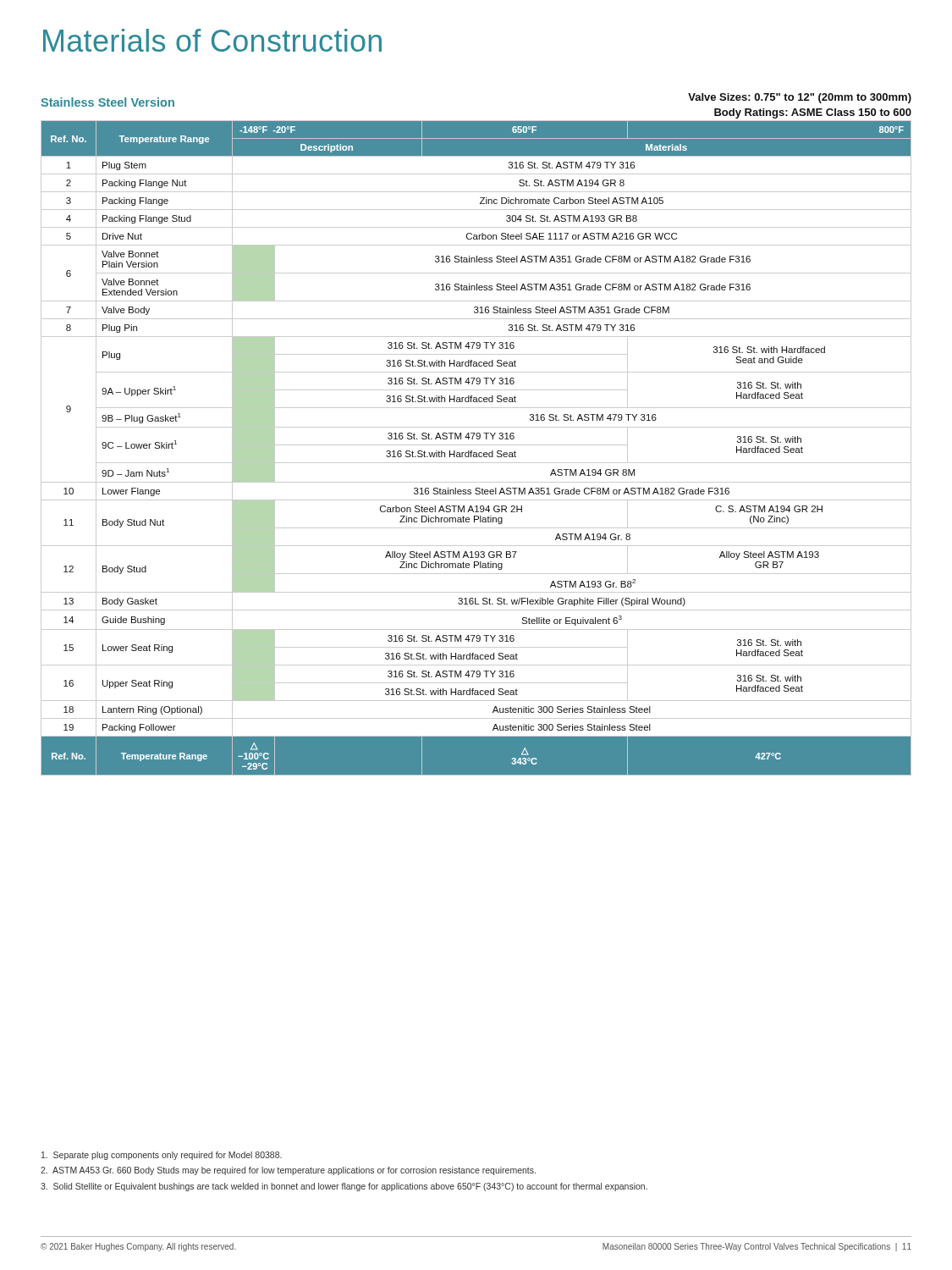The height and width of the screenshot is (1270, 952).
Task: Find the text block containing "Valve Sizes: 0.75" to"
Action: (800, 104)
